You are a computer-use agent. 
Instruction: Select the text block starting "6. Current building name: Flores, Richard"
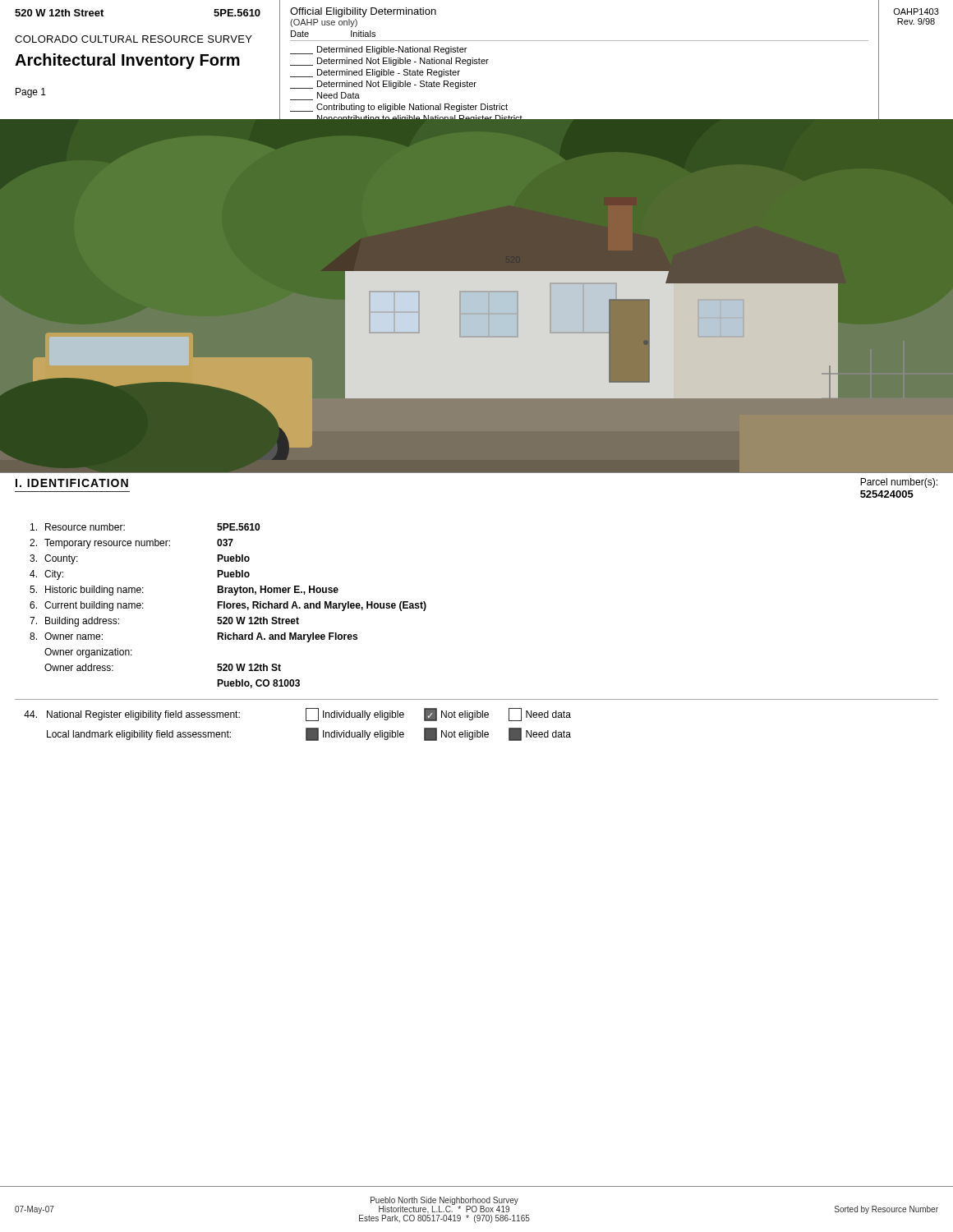coord(221,605)
